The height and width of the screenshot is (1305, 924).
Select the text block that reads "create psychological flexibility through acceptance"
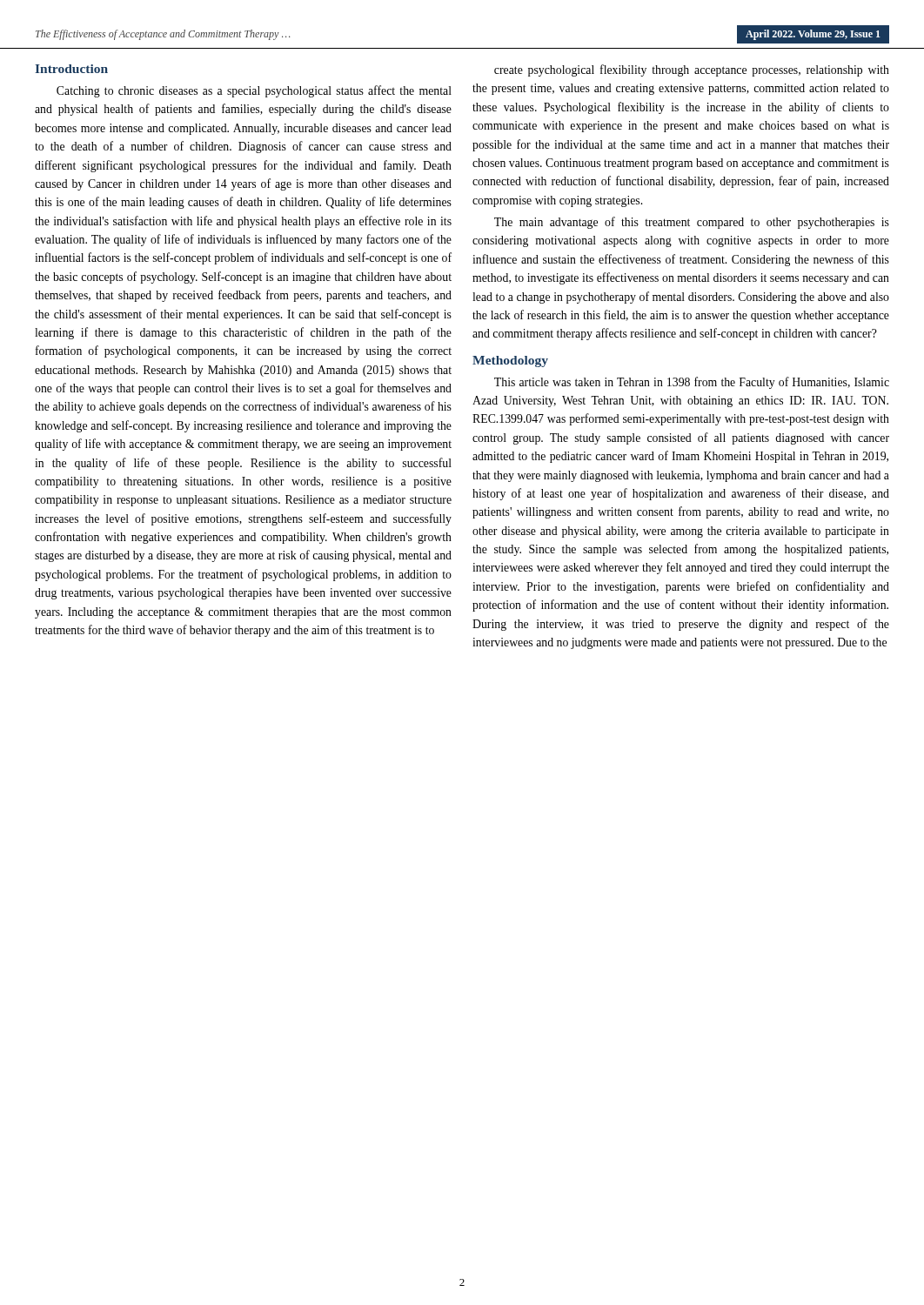(x=692, y=70)
